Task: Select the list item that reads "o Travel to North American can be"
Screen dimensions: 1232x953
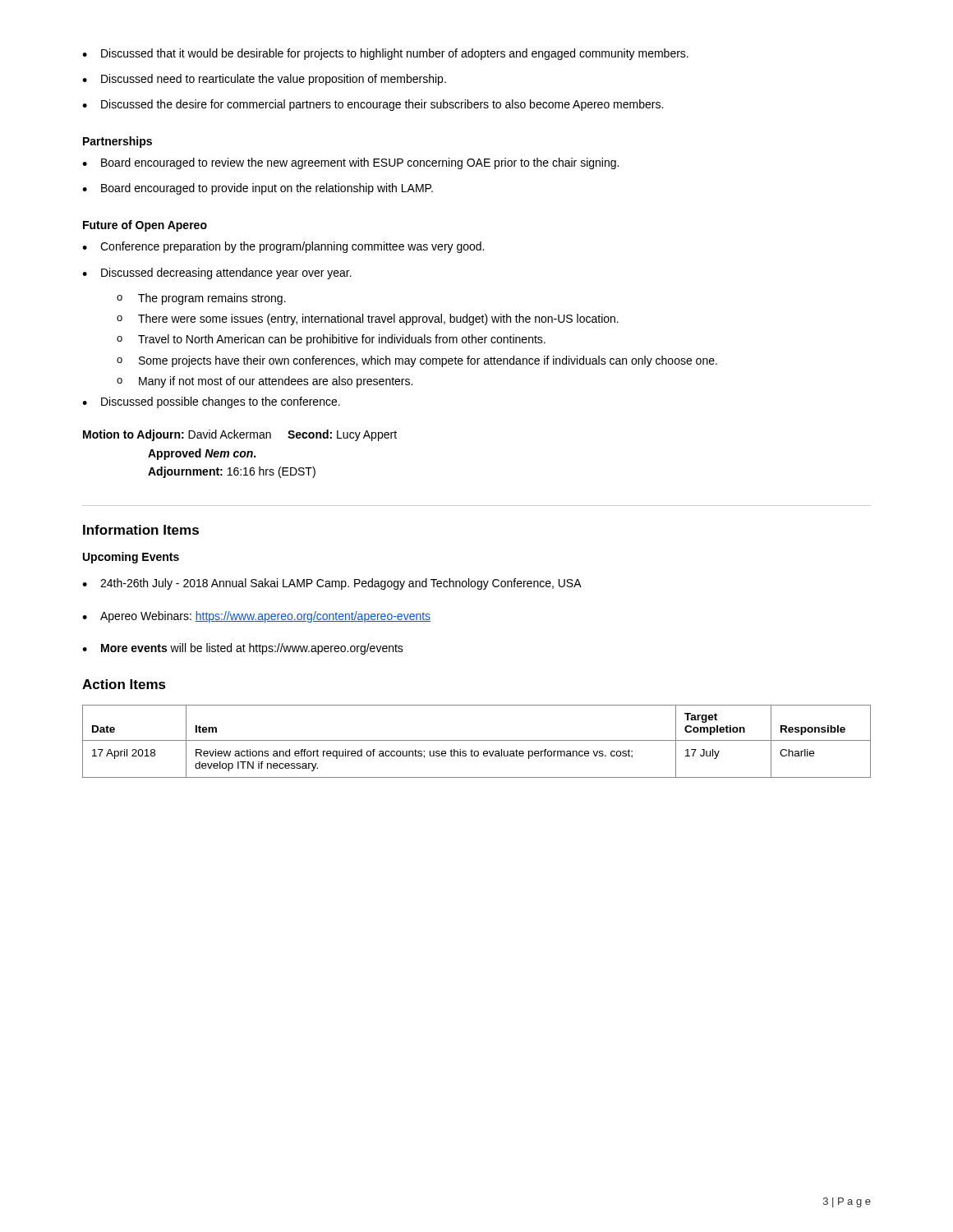Action: tap(331, 340)
